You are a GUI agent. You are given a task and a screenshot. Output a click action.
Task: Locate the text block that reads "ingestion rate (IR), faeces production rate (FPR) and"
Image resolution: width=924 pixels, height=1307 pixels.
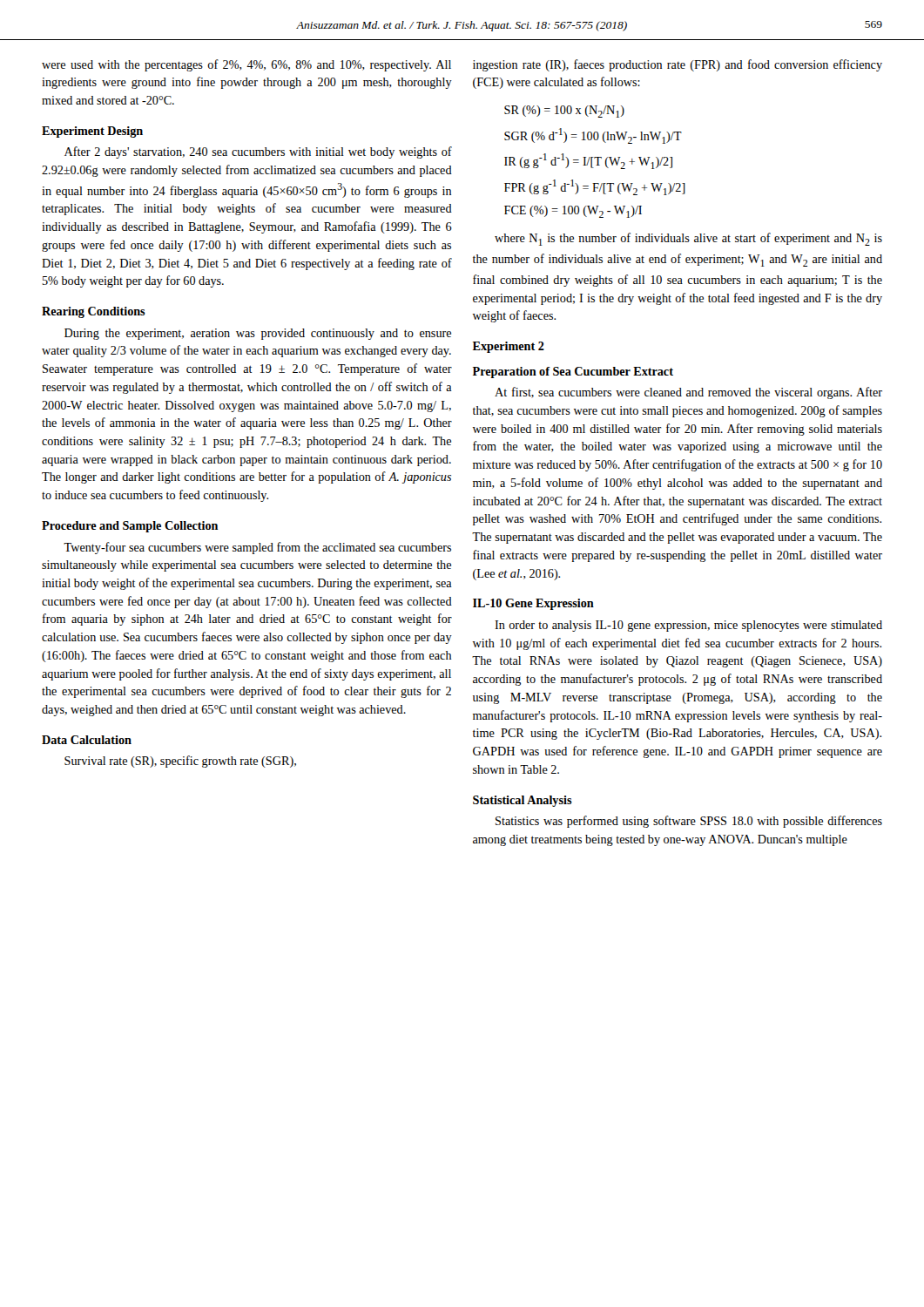(x=677, y=73)
